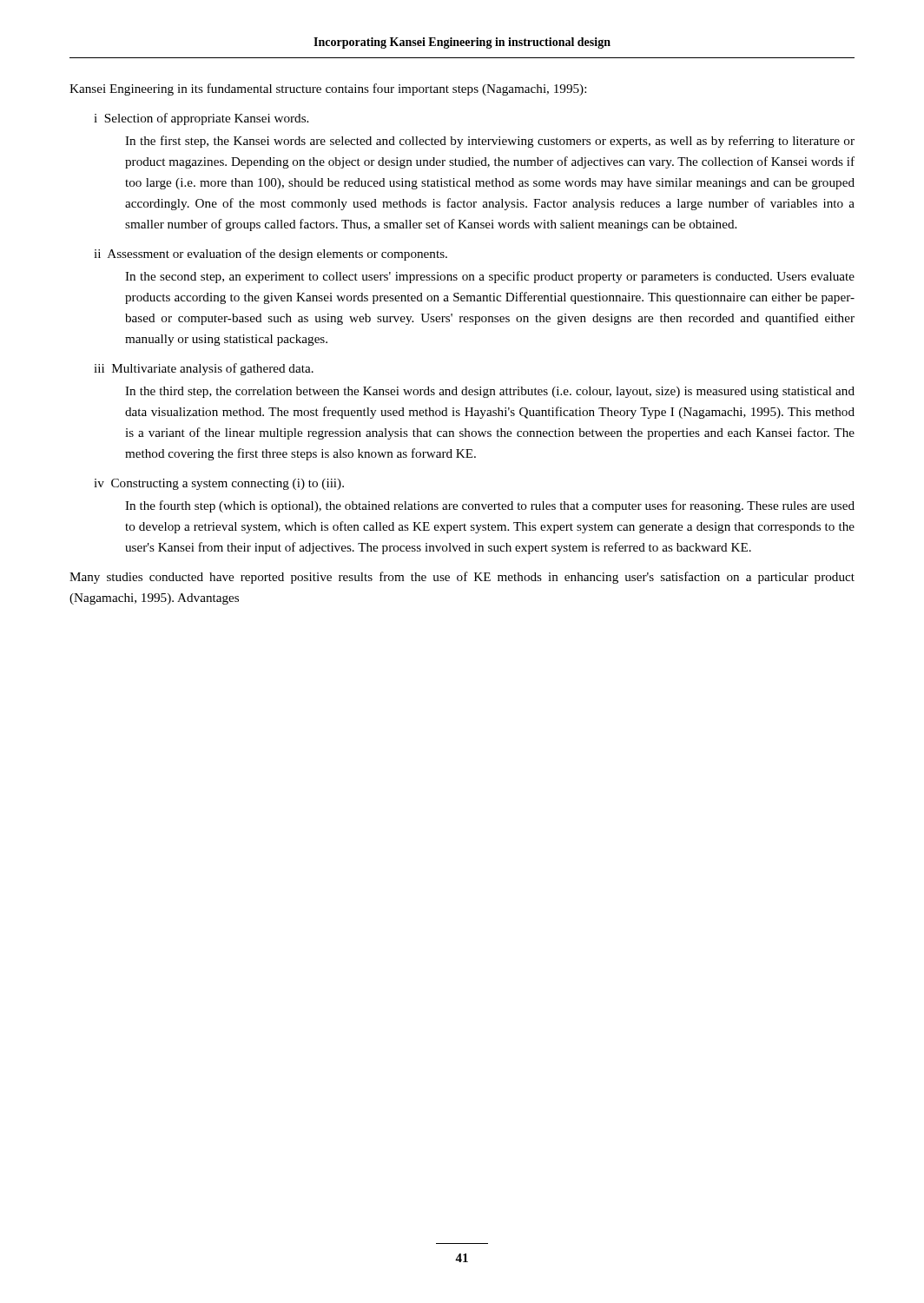
Task: Point to the passage starting "iii Multivariate analysis"
Action: click(x=204, y=368)
